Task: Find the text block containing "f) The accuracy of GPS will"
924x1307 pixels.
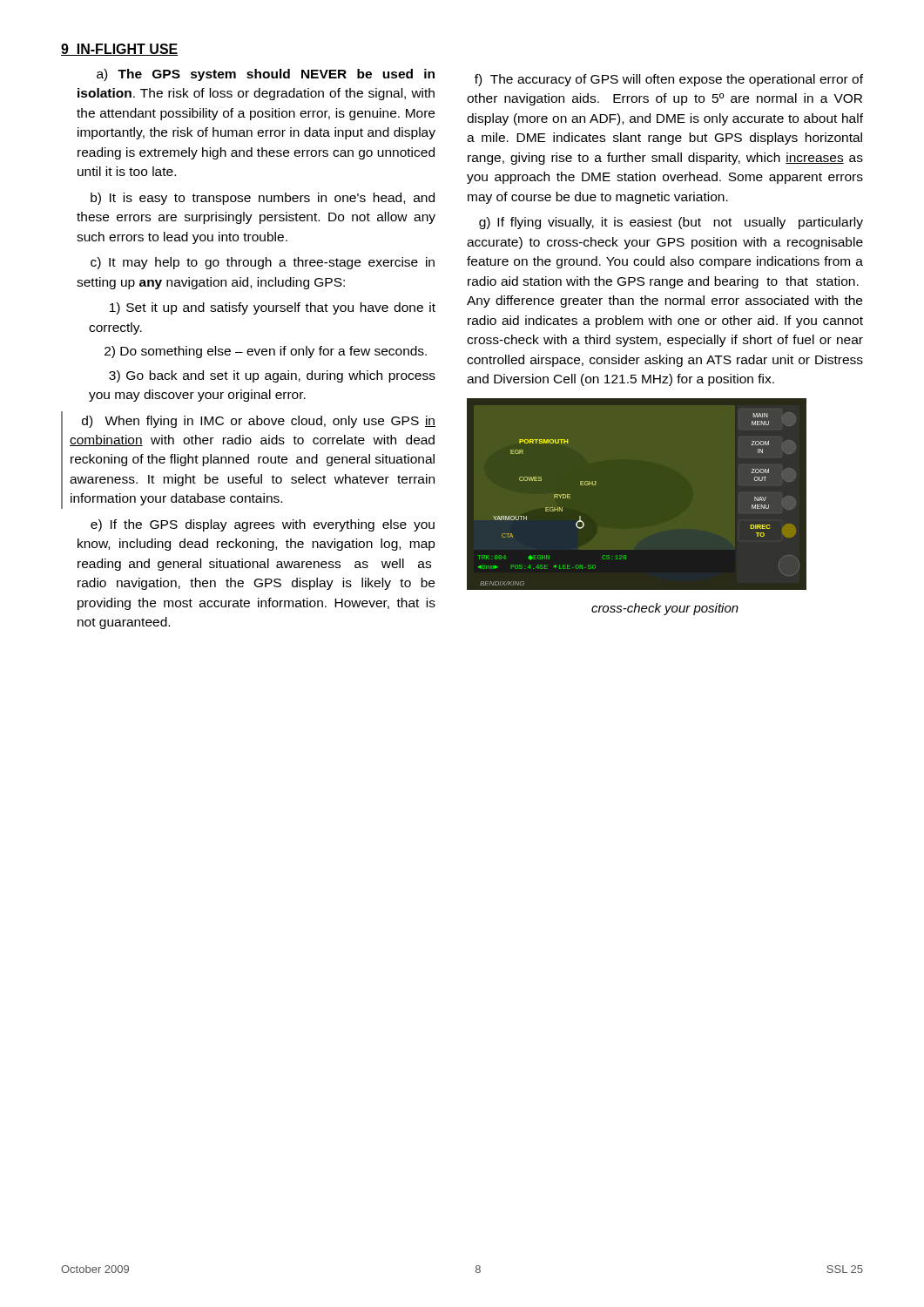Action: [x=665, y=229]
